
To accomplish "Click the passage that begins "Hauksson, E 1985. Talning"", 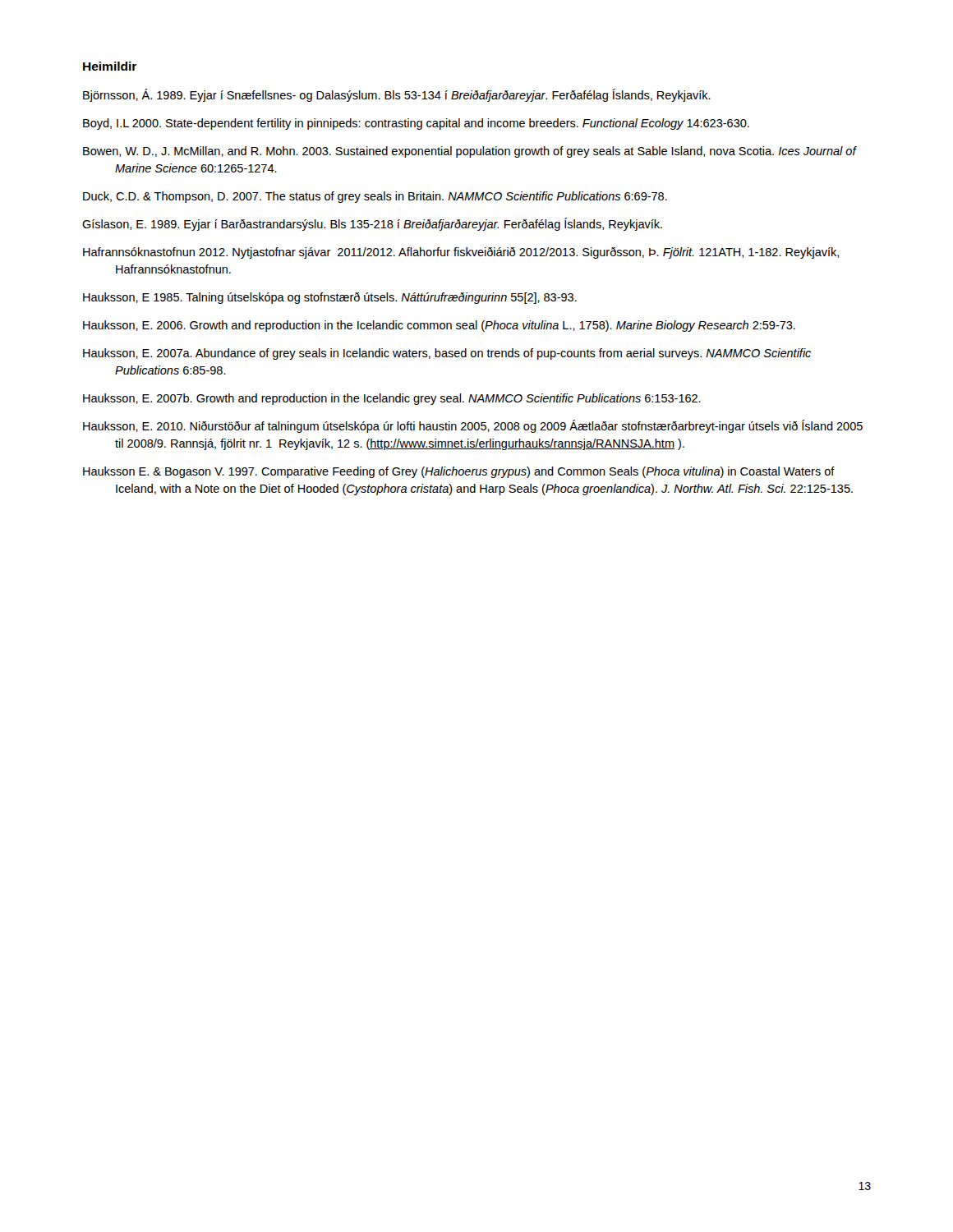I will click(x=330, y=297).
